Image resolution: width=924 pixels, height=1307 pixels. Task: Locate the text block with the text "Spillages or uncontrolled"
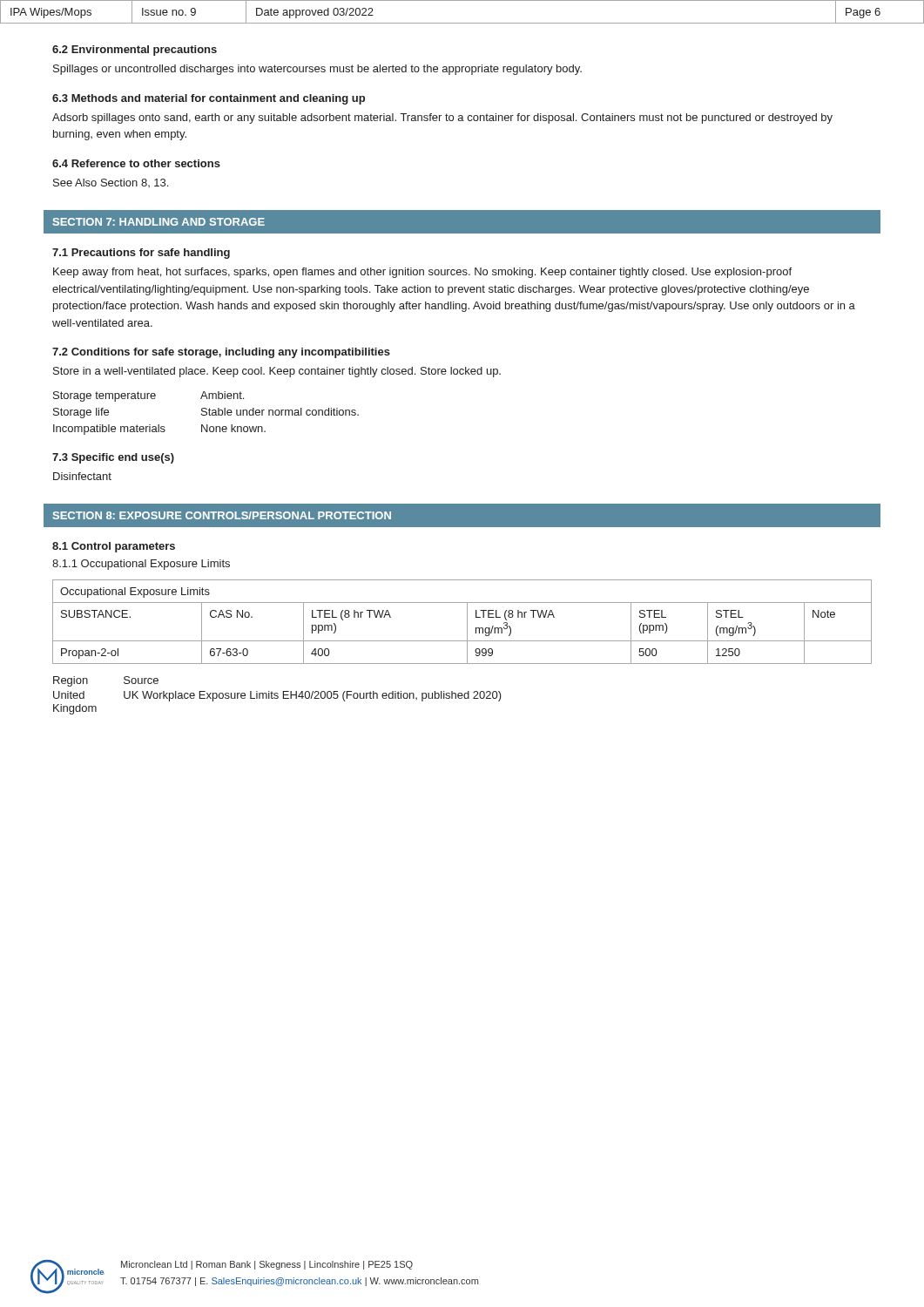tap(462, 69)
